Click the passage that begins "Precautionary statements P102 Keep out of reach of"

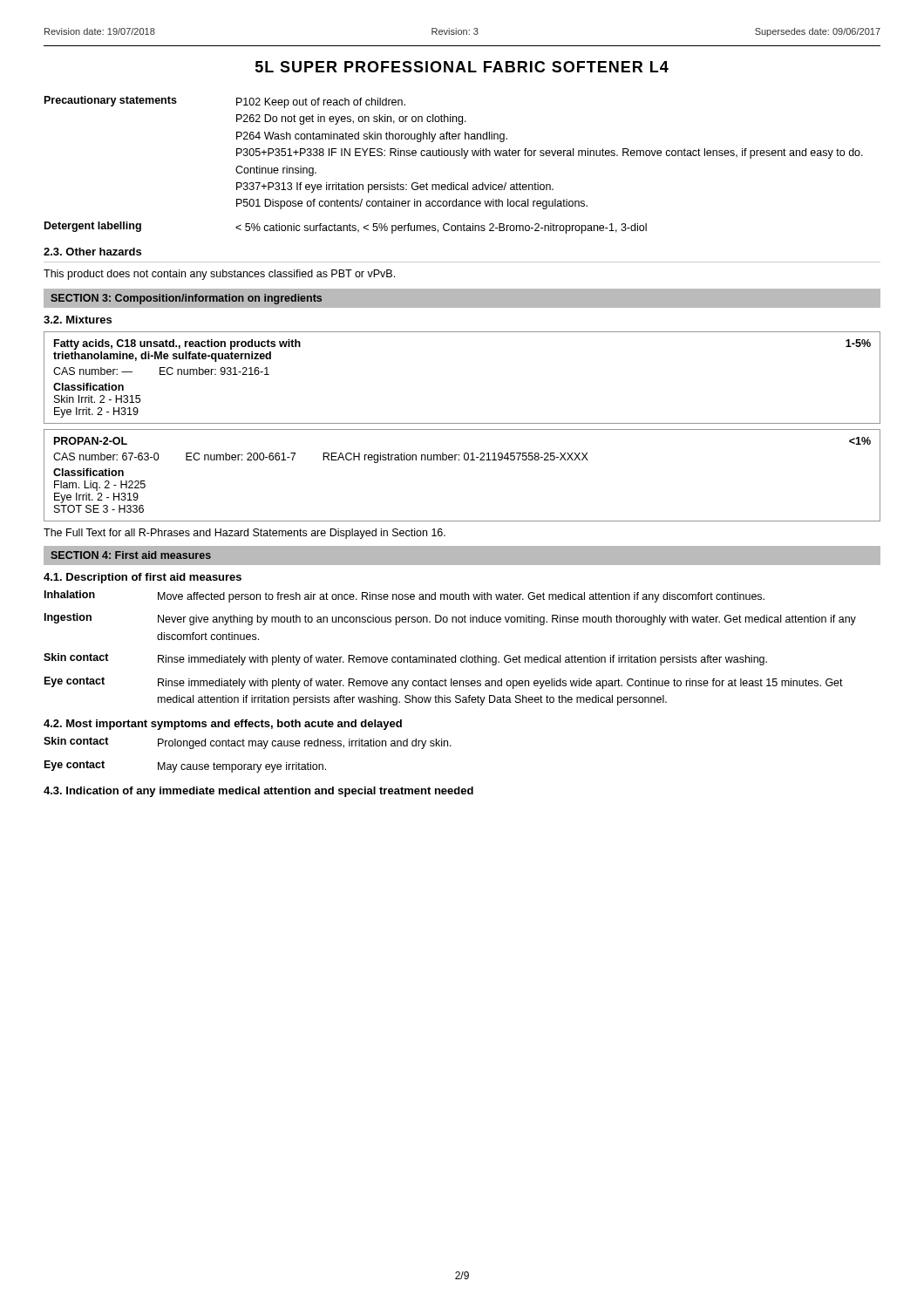(x=462, y=153)
